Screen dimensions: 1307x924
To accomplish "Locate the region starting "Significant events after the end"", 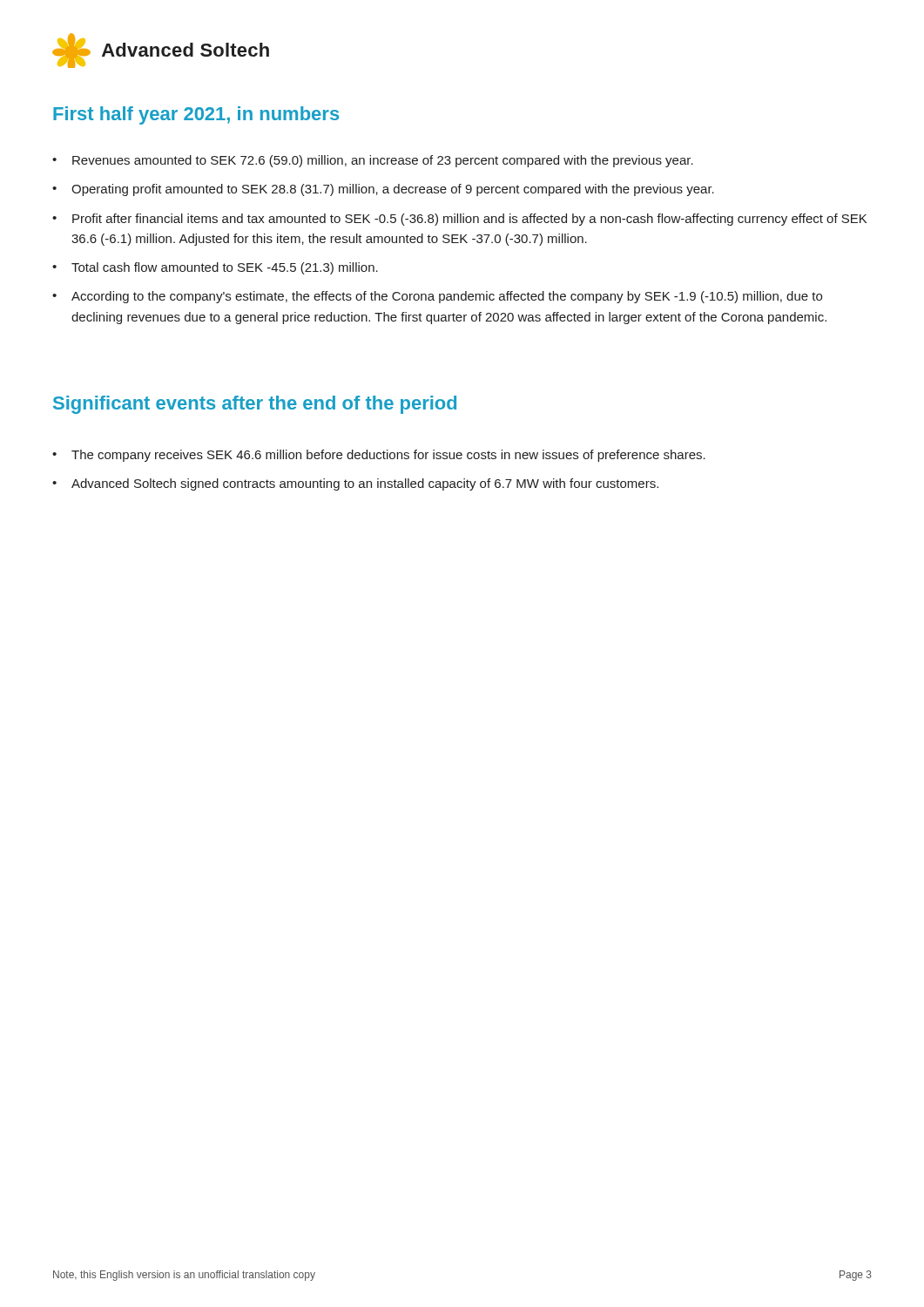I will point(255,403).
